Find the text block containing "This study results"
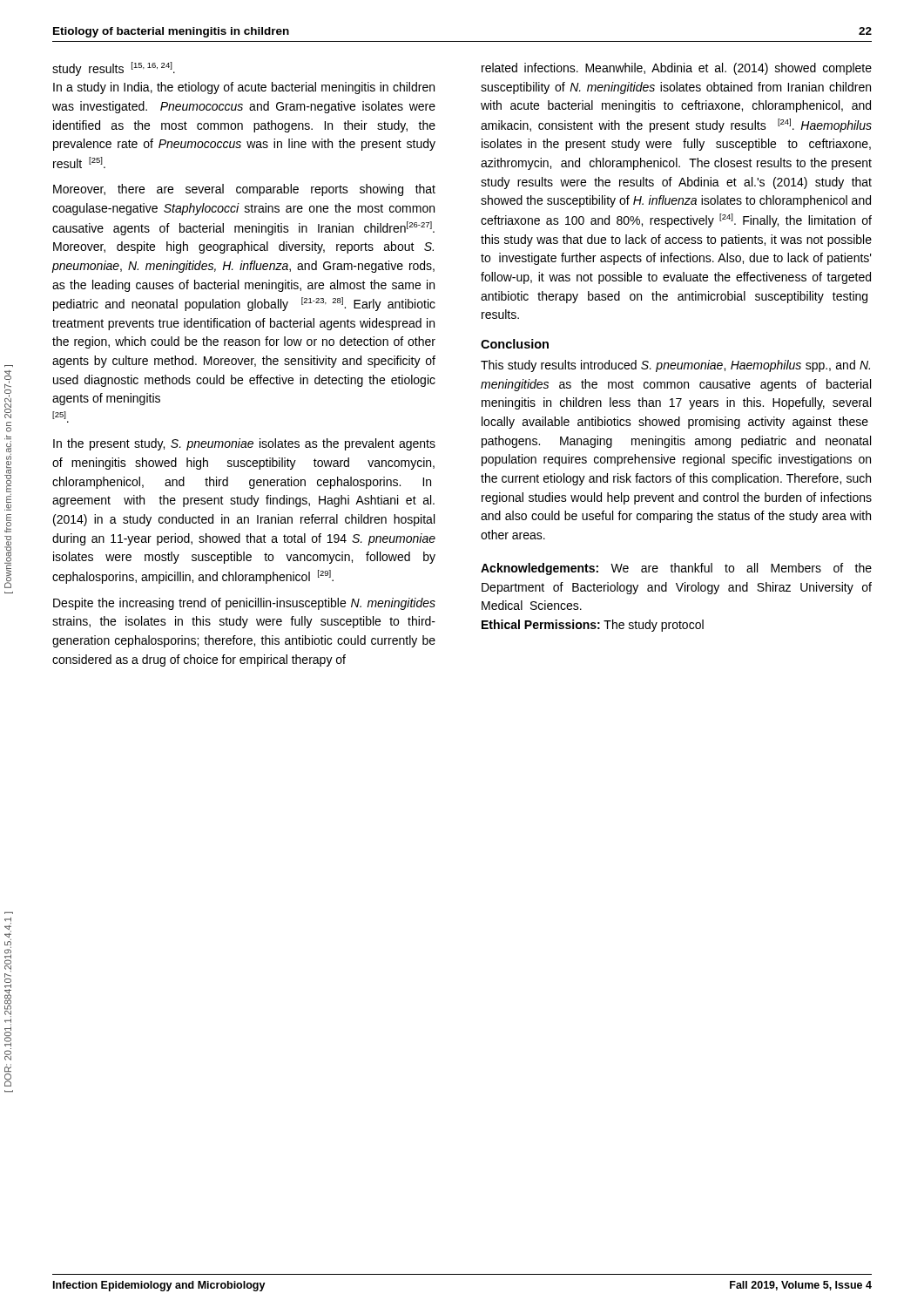 coord(676,450)
